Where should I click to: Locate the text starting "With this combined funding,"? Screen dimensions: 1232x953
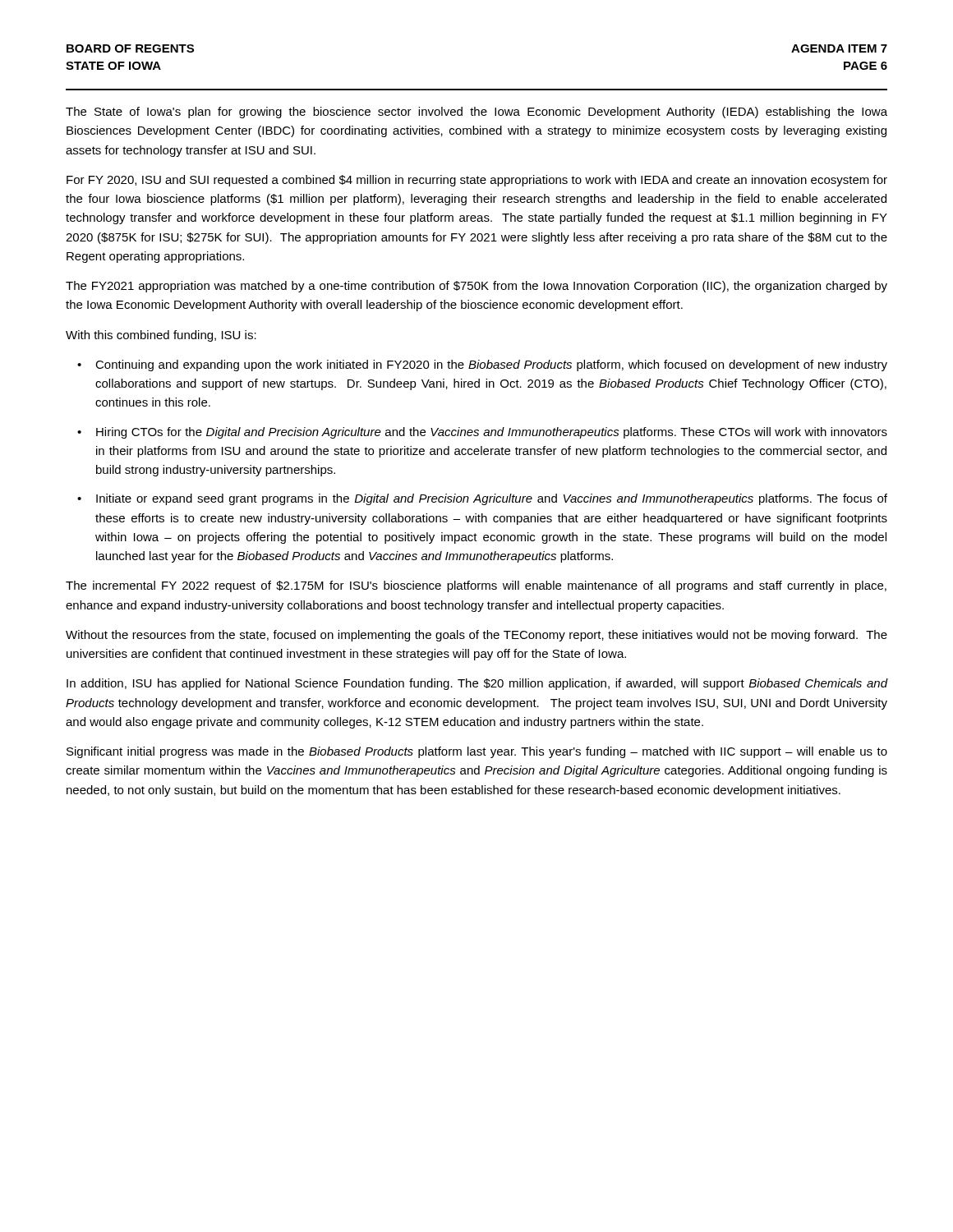(161, 336)
